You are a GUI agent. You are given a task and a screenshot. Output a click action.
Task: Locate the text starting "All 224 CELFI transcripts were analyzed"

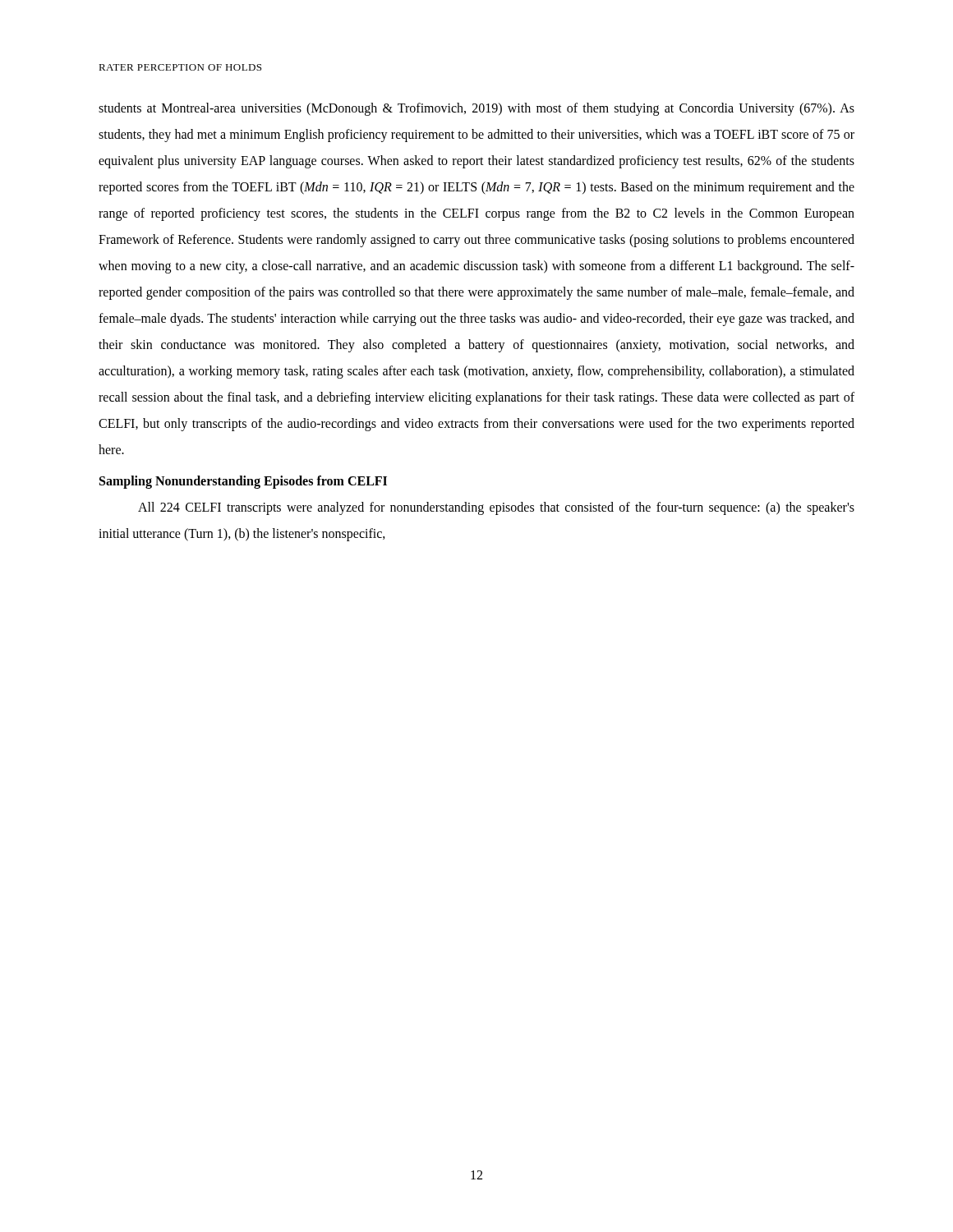point(476,520)
